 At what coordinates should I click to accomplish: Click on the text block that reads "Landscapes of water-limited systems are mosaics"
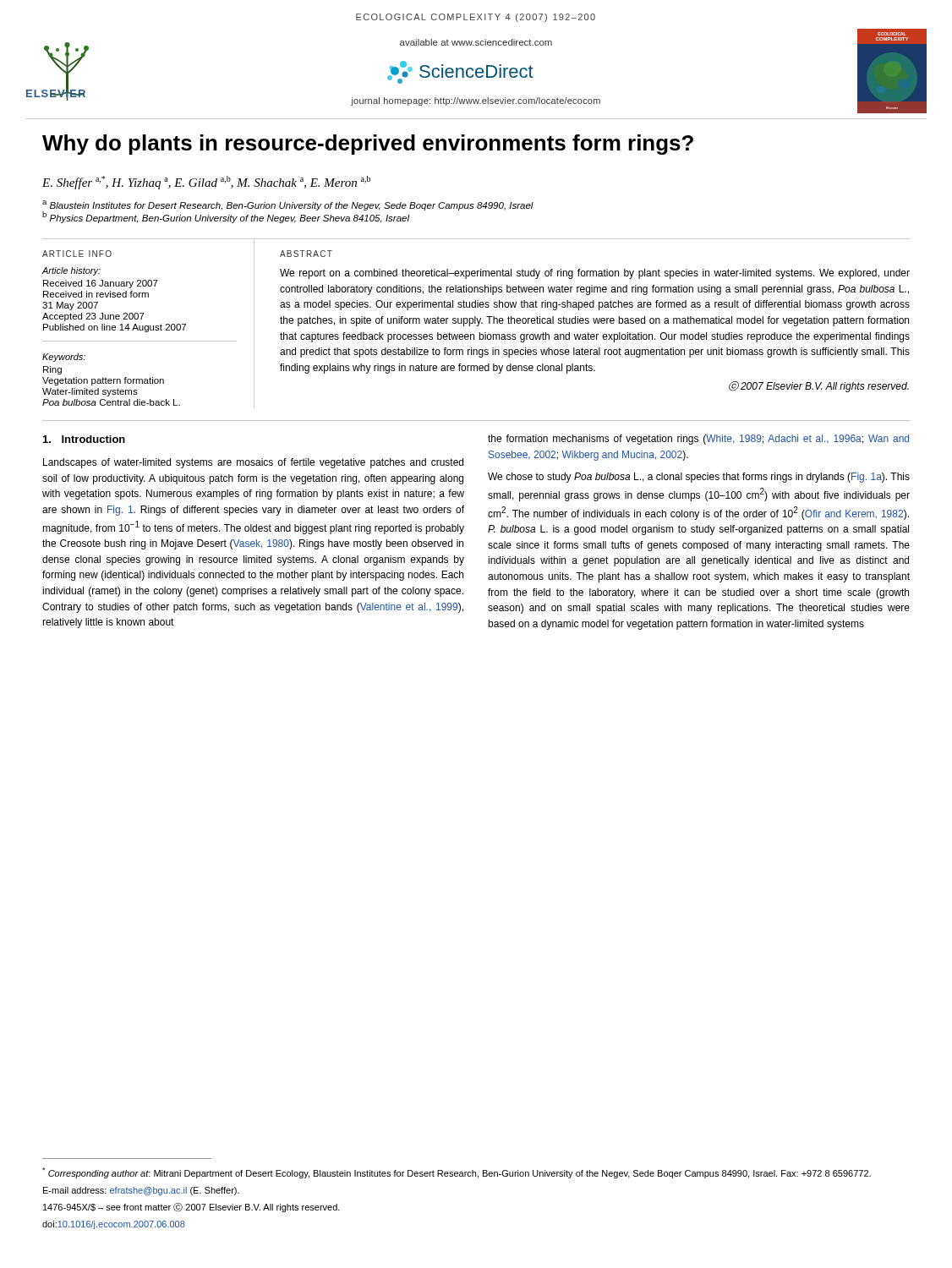(x=253, y=543)
